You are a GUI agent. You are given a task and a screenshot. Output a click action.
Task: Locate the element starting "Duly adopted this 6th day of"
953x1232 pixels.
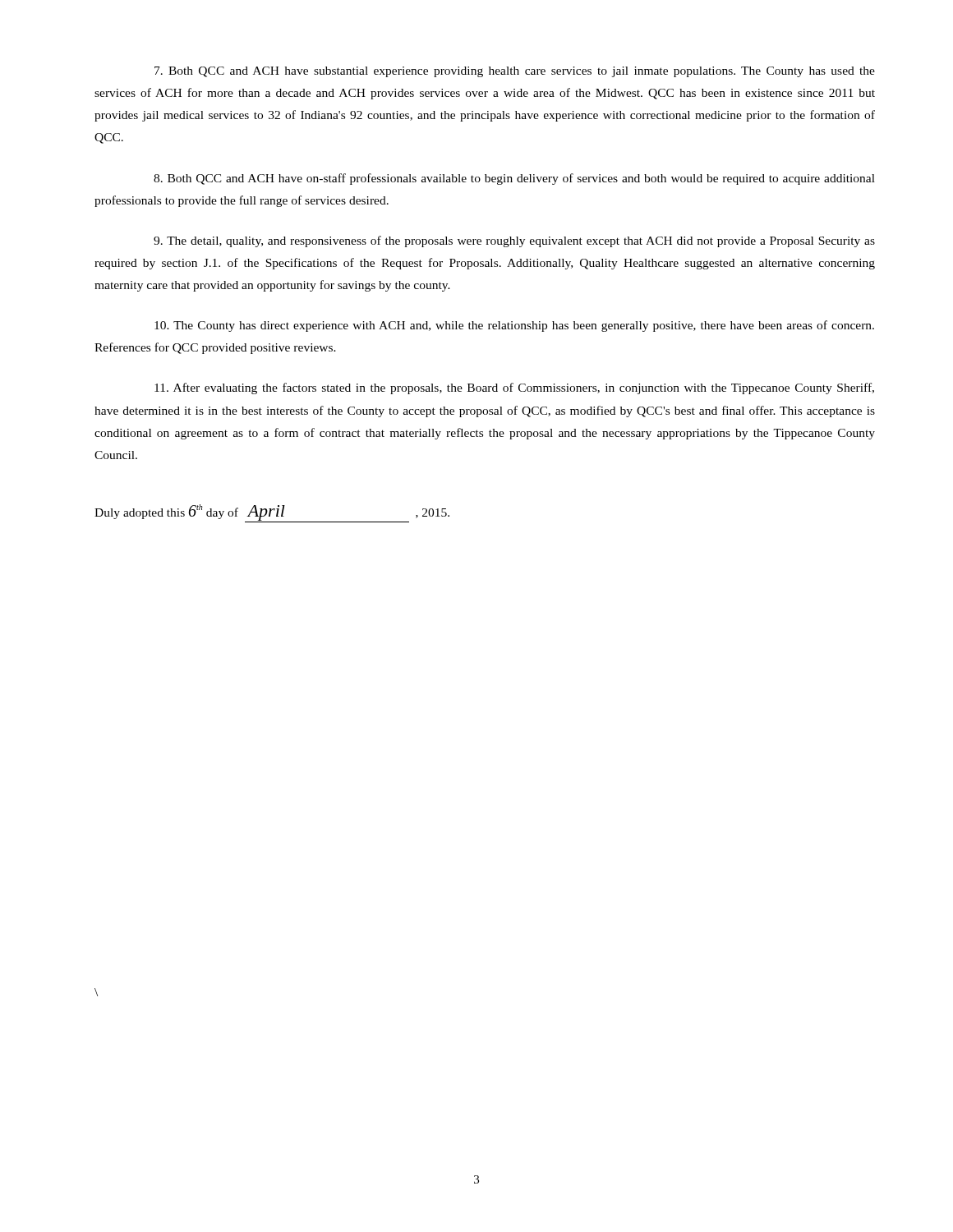pyautogui.click(x=272, y=511)
